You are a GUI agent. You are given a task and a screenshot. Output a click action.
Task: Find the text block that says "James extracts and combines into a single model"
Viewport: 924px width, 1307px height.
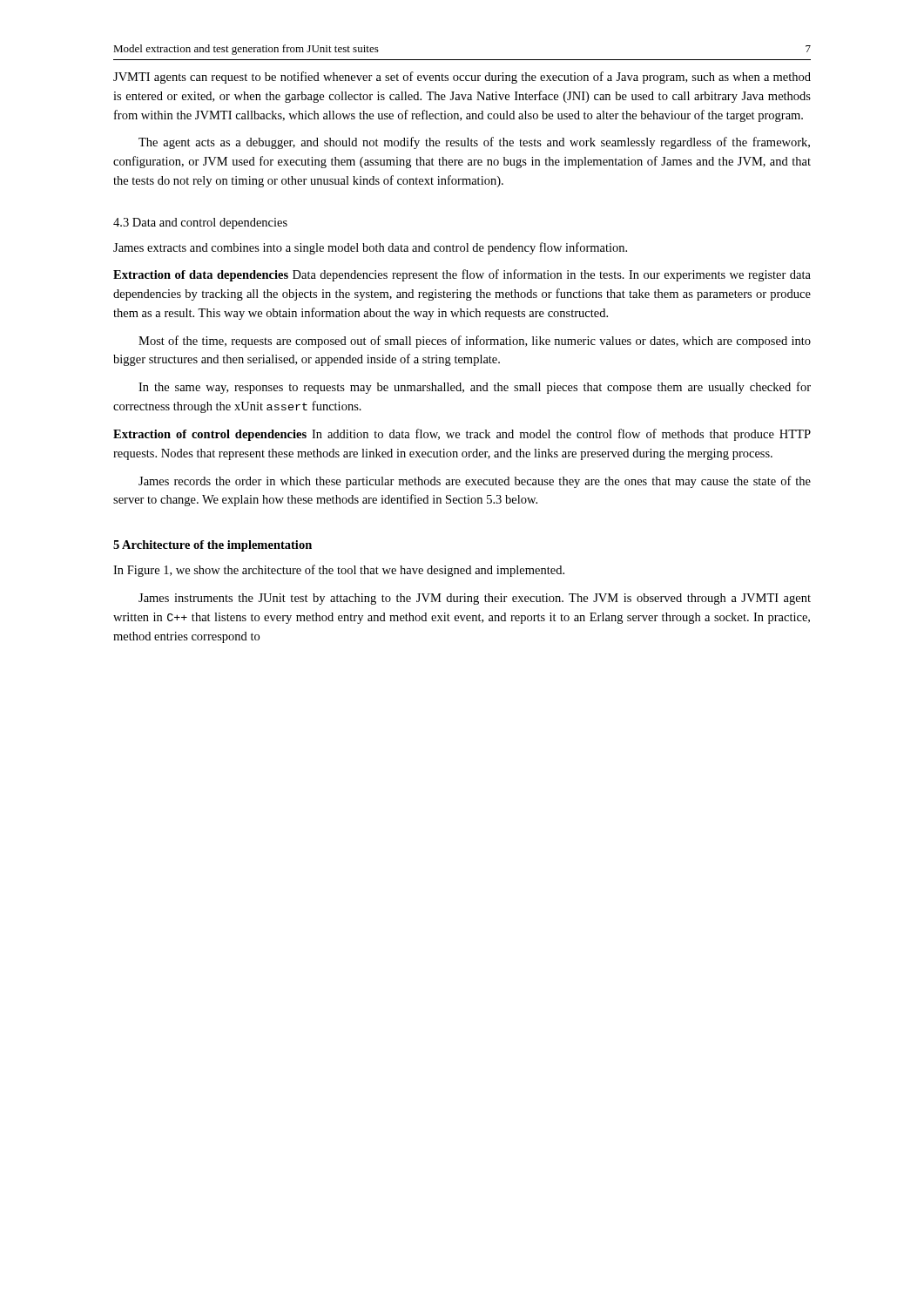(462, 248)
